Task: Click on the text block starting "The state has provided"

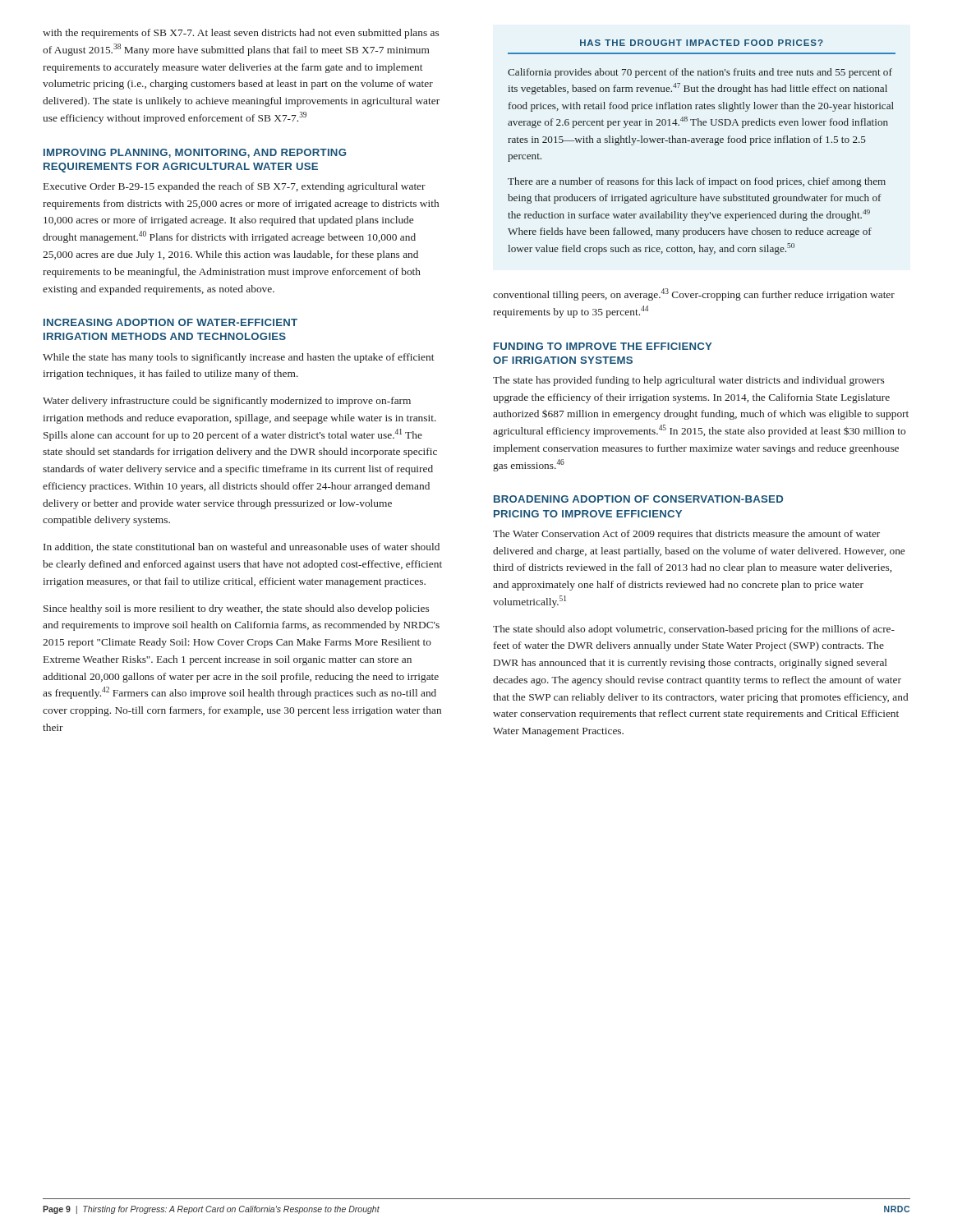Action: pyautogui.click(x=702, y=423)
